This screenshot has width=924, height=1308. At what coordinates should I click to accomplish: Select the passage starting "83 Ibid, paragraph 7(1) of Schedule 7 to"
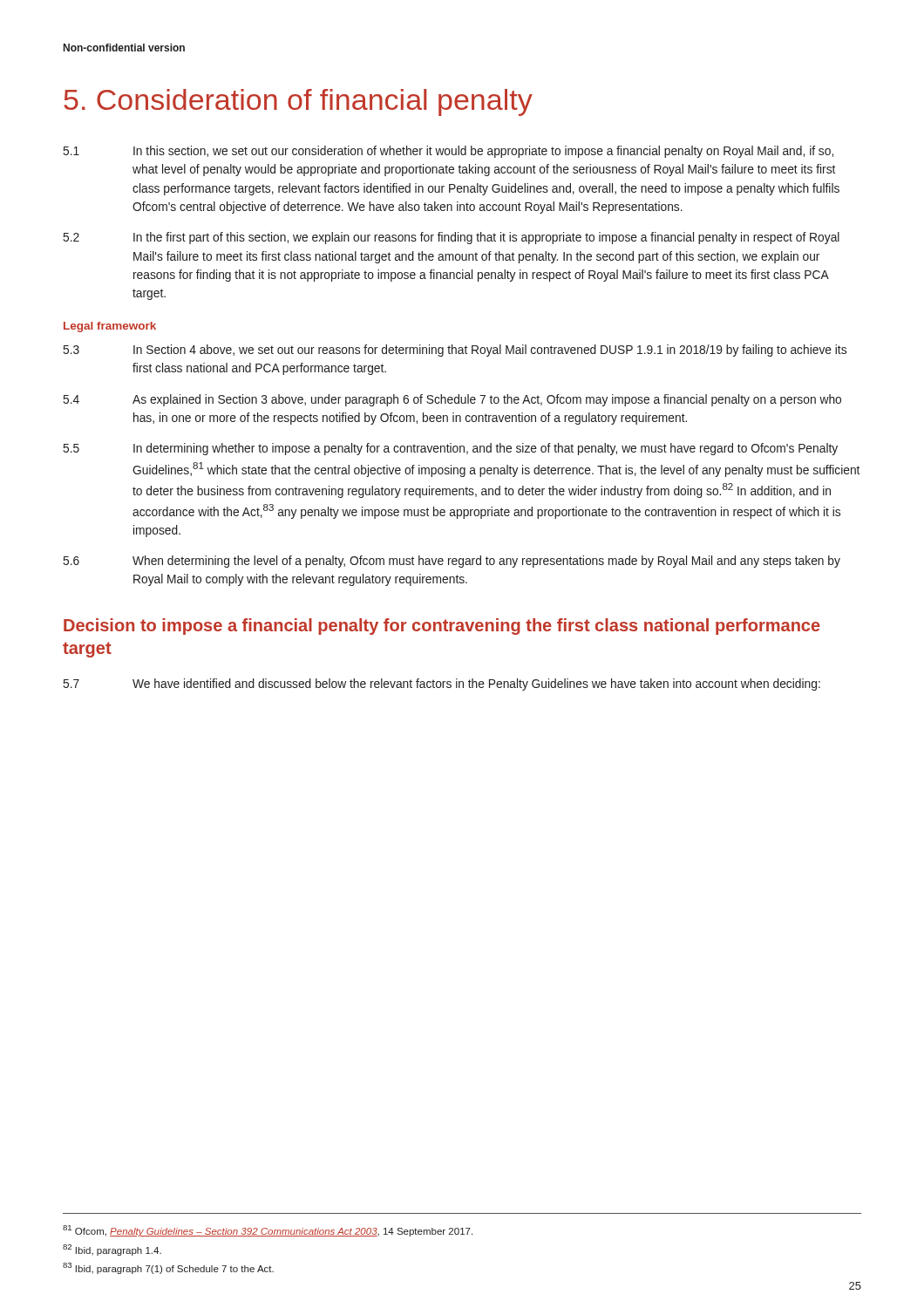(169, 1267)
